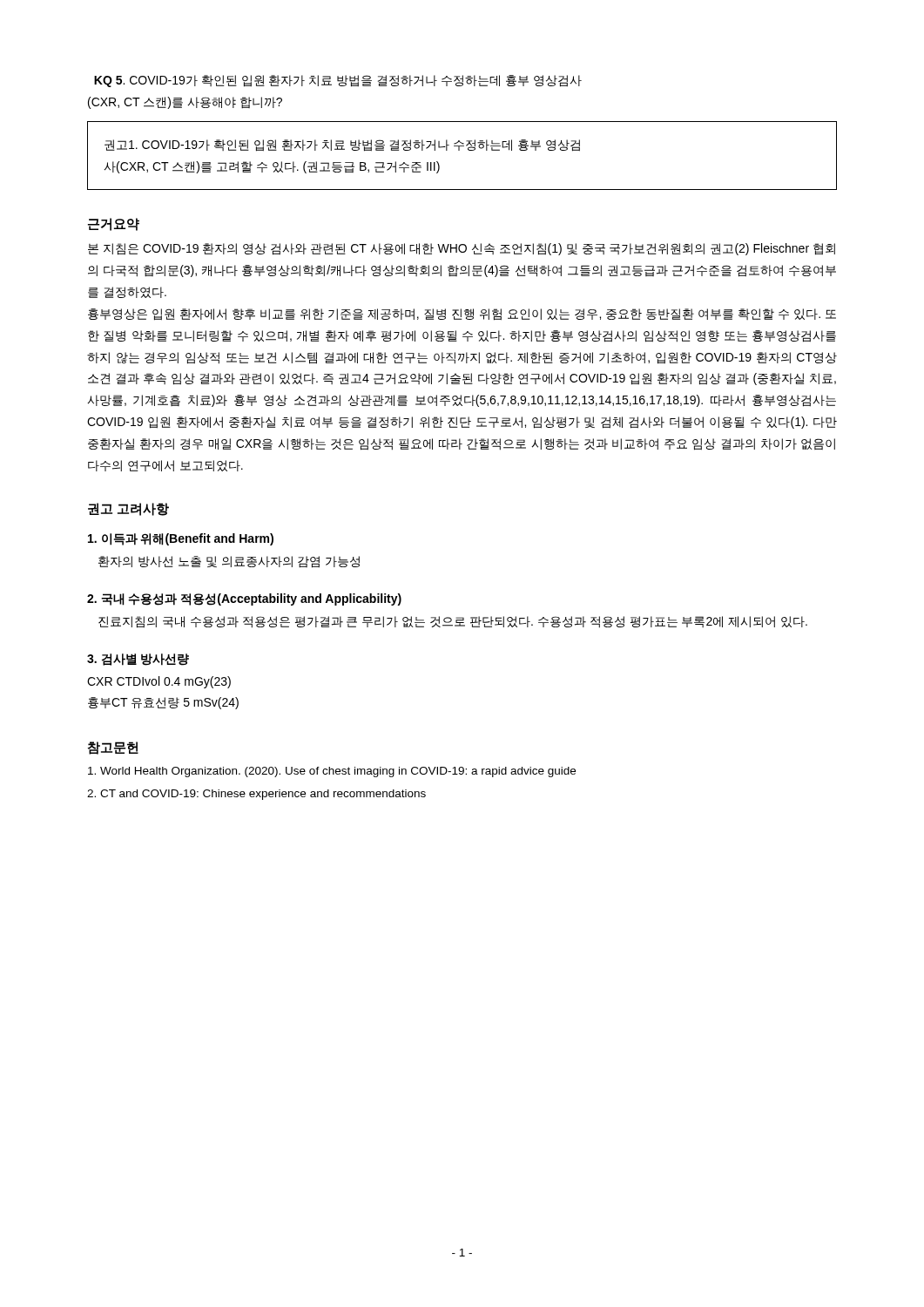The image size is (924, 1307).
Task: Point to "3. 검사별 방사선량"
Action: pyautogui.click(x=138, y=659)
